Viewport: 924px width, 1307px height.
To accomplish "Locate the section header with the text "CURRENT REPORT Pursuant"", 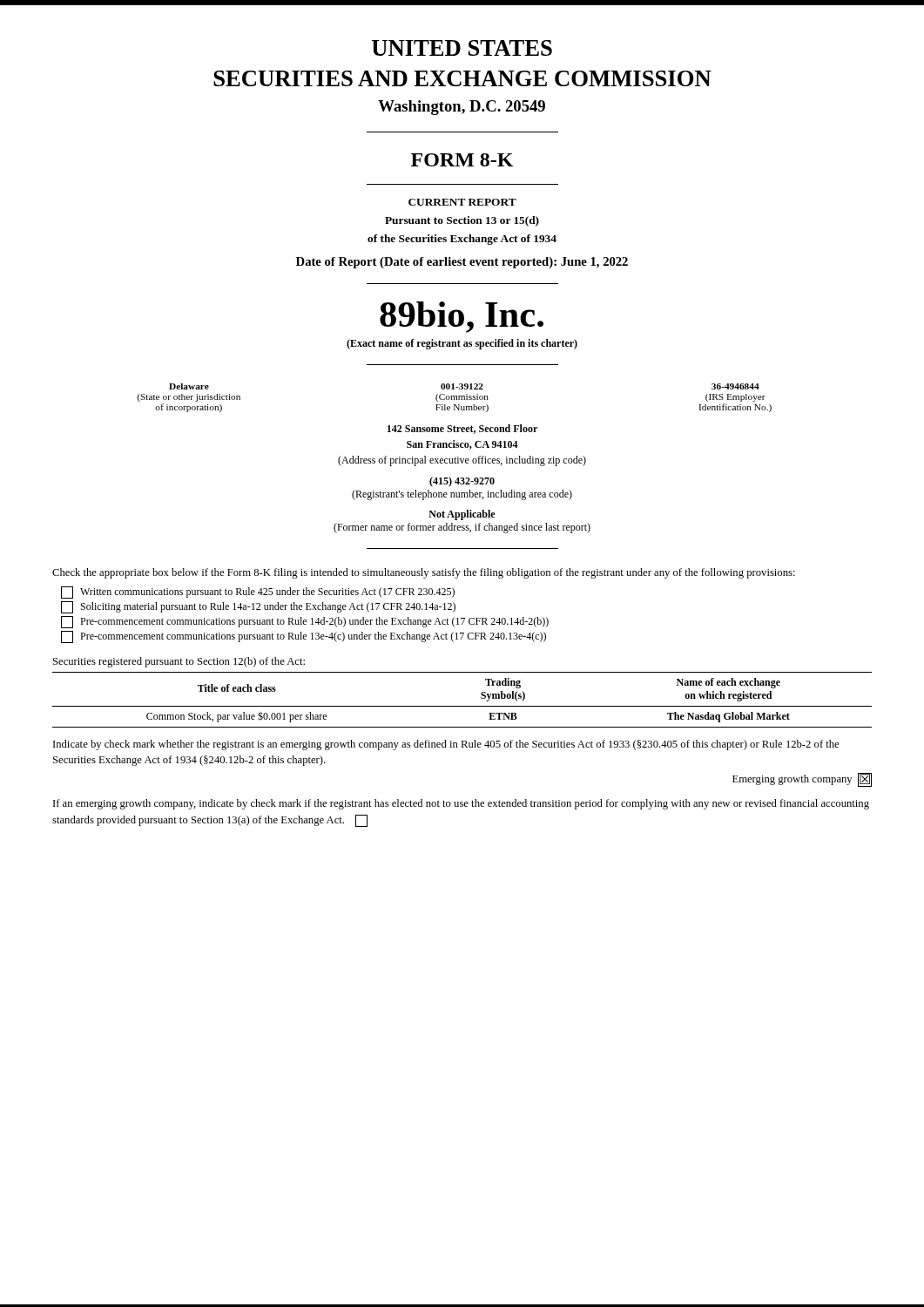I will pos(462,221).
